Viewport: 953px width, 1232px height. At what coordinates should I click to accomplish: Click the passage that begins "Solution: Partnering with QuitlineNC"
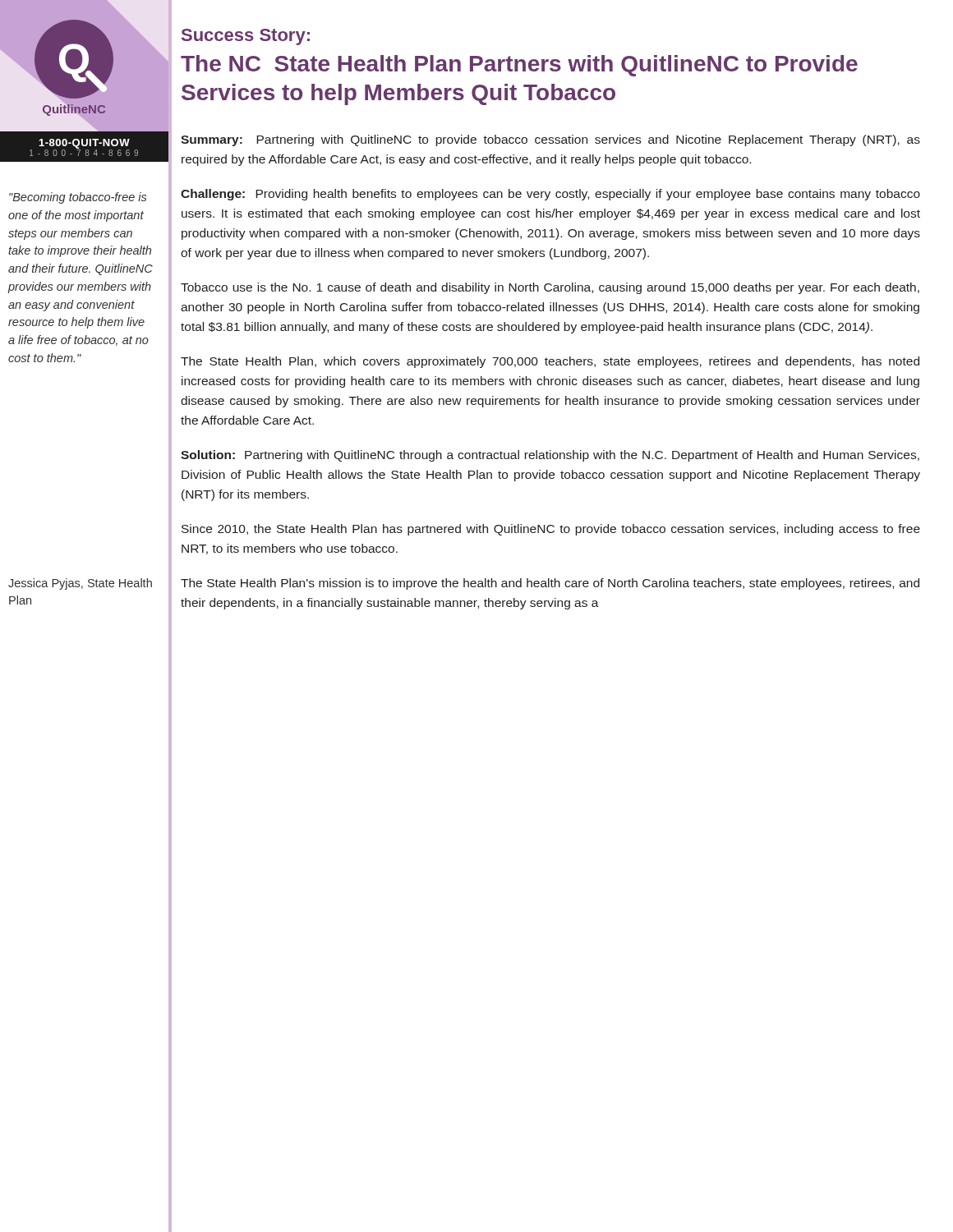550,475
